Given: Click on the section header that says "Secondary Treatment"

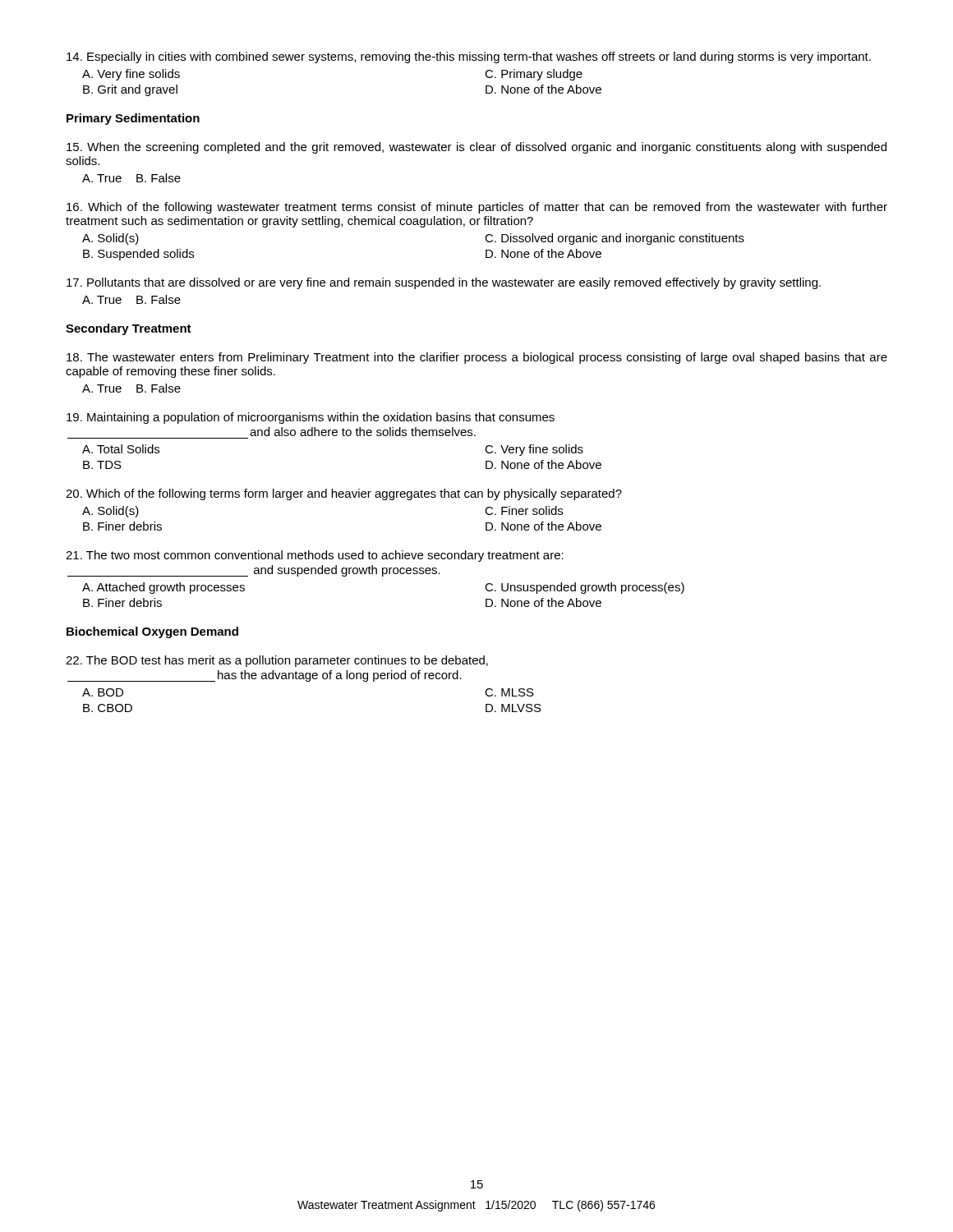Looking at the screenshot, I should click(x=128, y=328).
